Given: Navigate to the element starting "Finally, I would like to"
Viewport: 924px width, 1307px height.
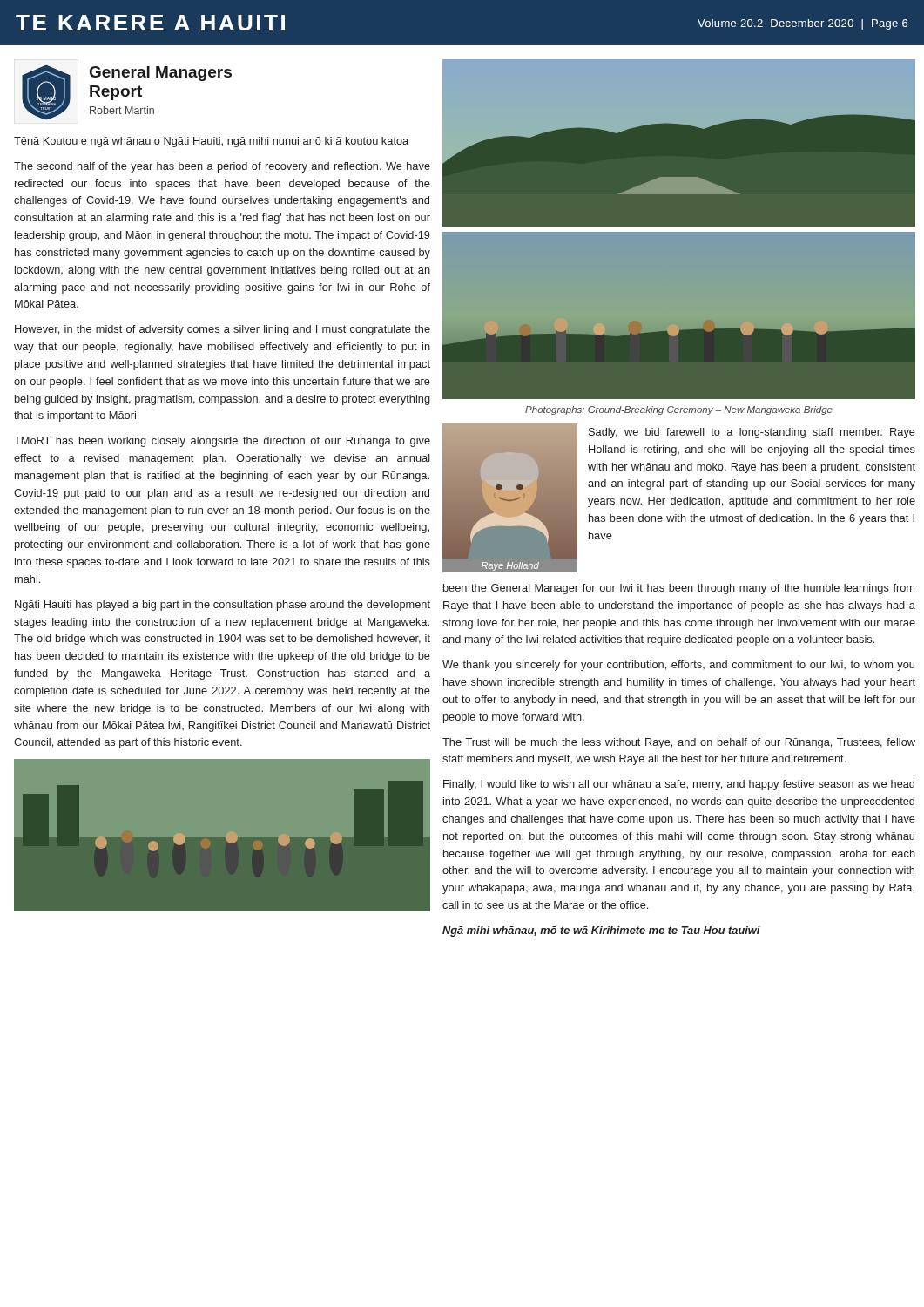Looking at the screenshot, I should [x=679, y=845].
